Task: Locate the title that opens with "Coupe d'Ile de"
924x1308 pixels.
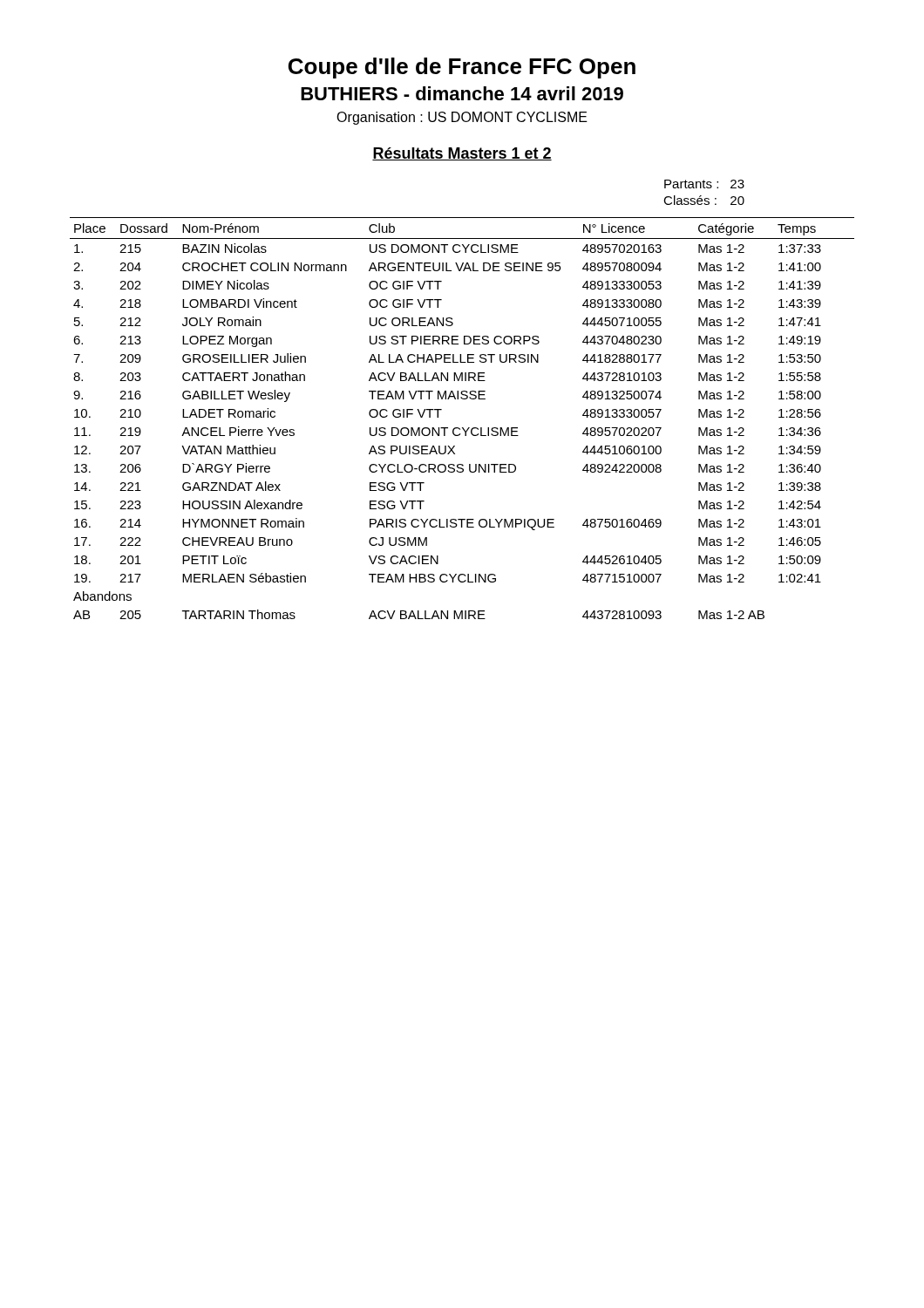Action: pyautogui.click(x=462, y=89)
